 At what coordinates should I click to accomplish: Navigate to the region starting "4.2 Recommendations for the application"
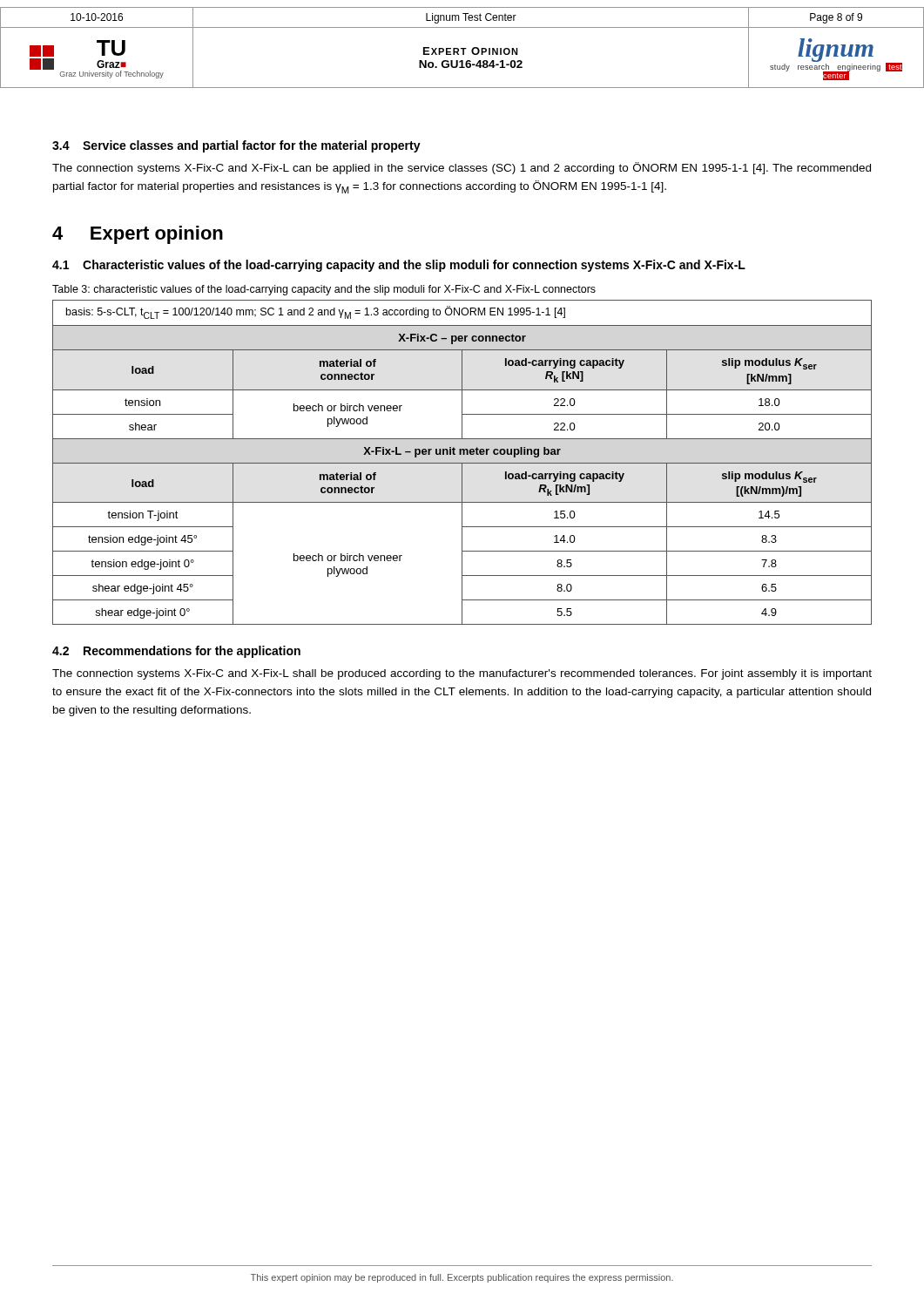pos(177,651)
